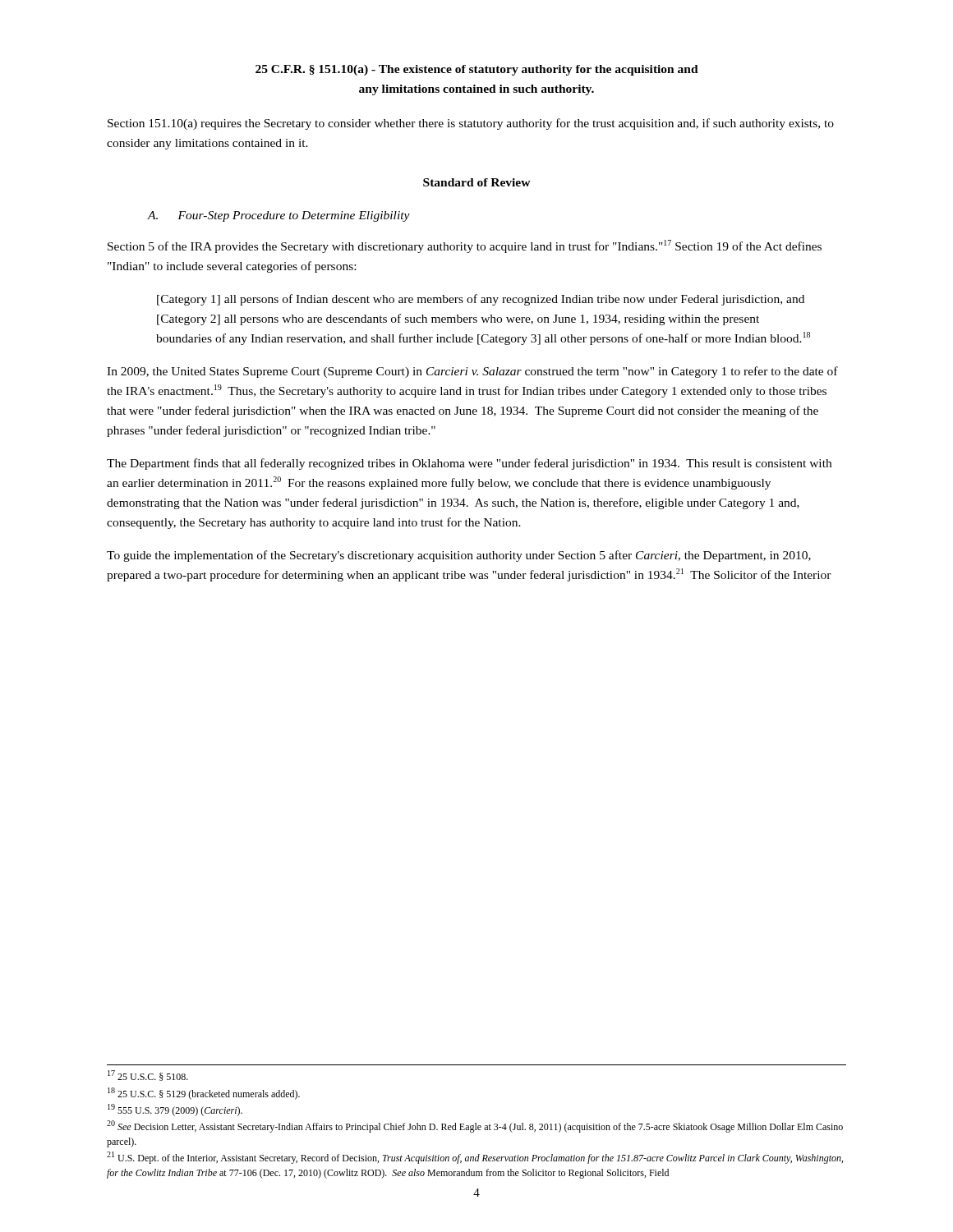Point to the text block starting "In 2009, the United States Supreme Court"

pos(472,401)
